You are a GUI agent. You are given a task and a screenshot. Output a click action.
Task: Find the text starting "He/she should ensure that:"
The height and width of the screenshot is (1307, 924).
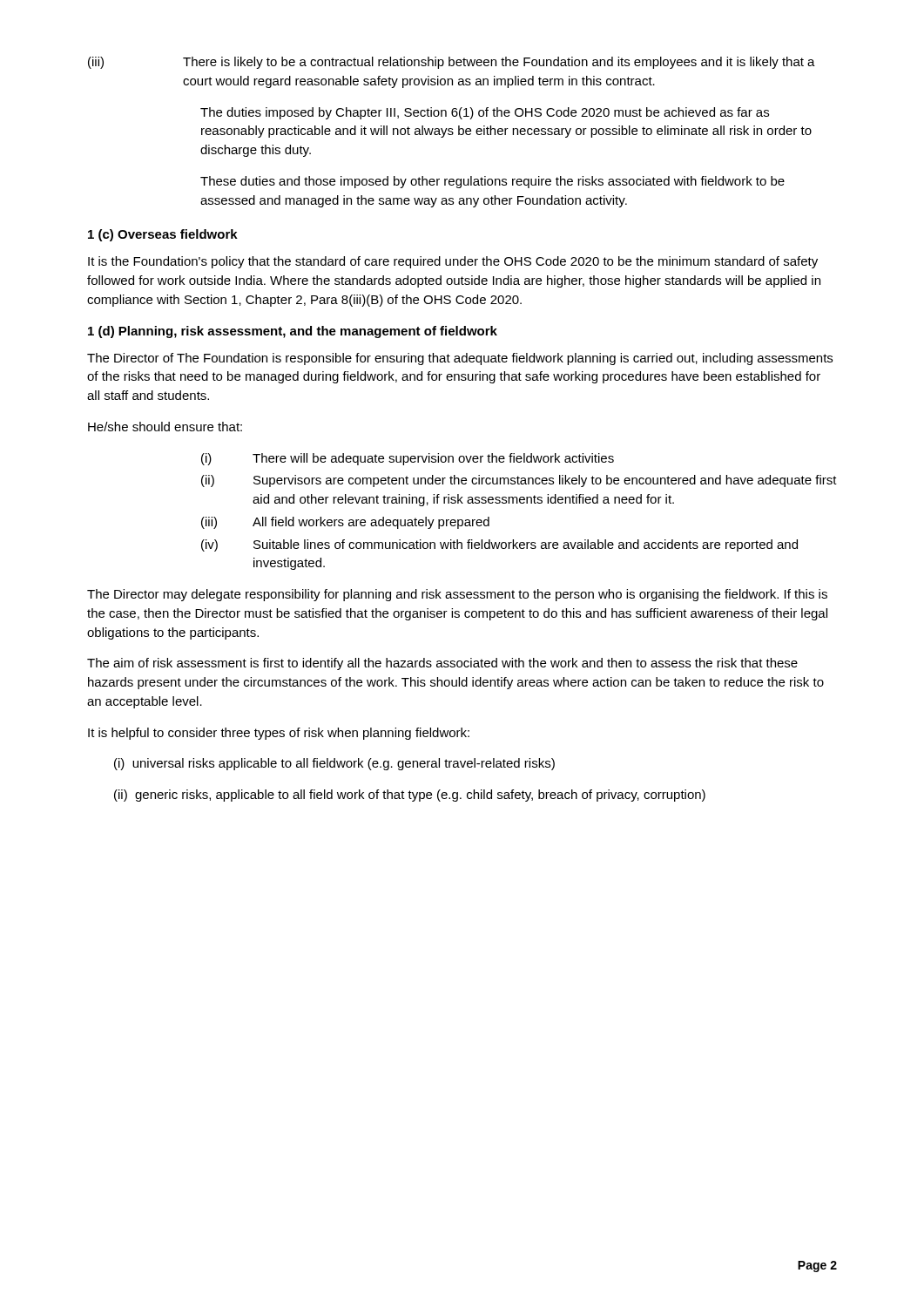pos(165,427)
